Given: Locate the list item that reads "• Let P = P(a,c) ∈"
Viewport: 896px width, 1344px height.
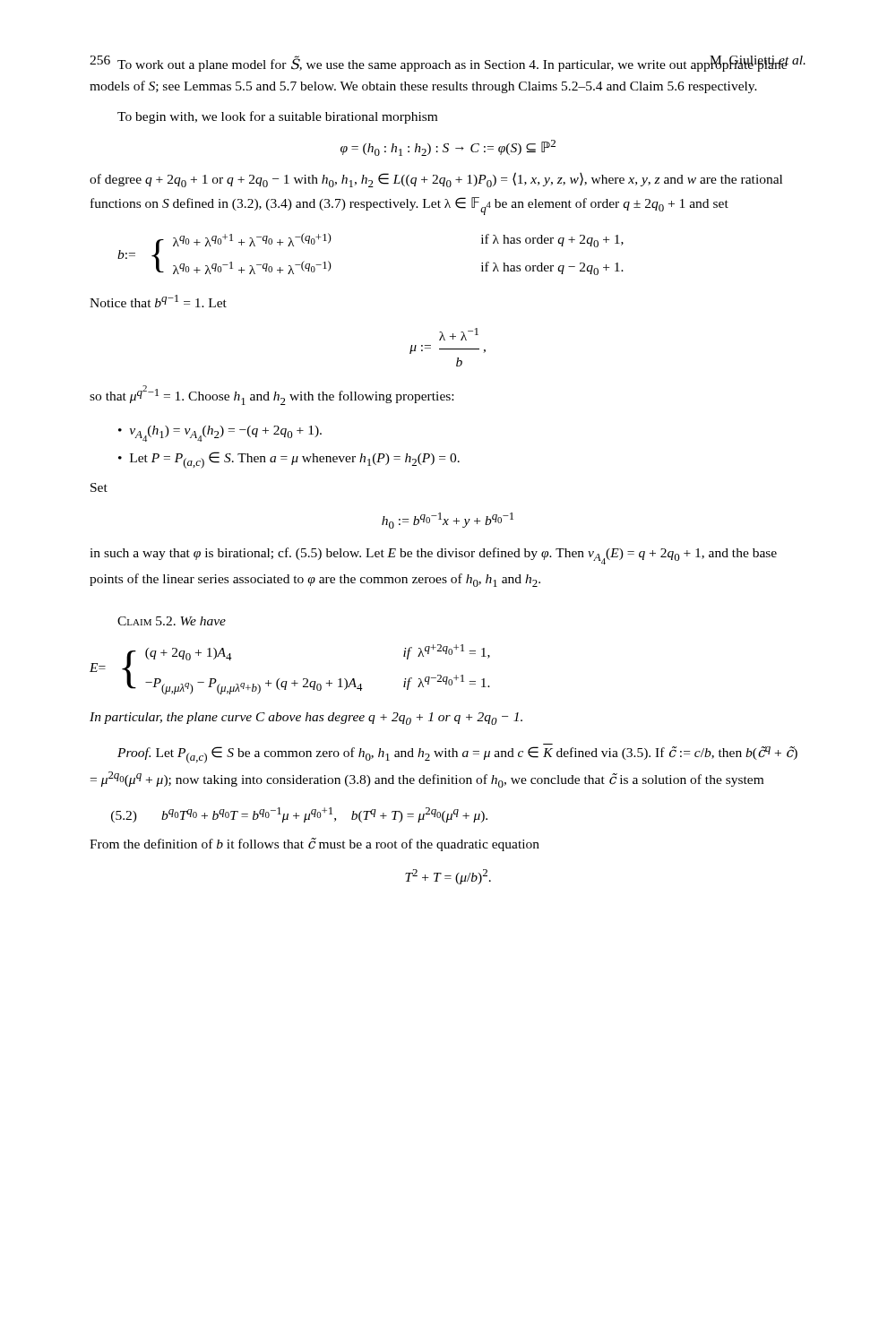Looking at the screenshot, I should [x=289, y=459].
